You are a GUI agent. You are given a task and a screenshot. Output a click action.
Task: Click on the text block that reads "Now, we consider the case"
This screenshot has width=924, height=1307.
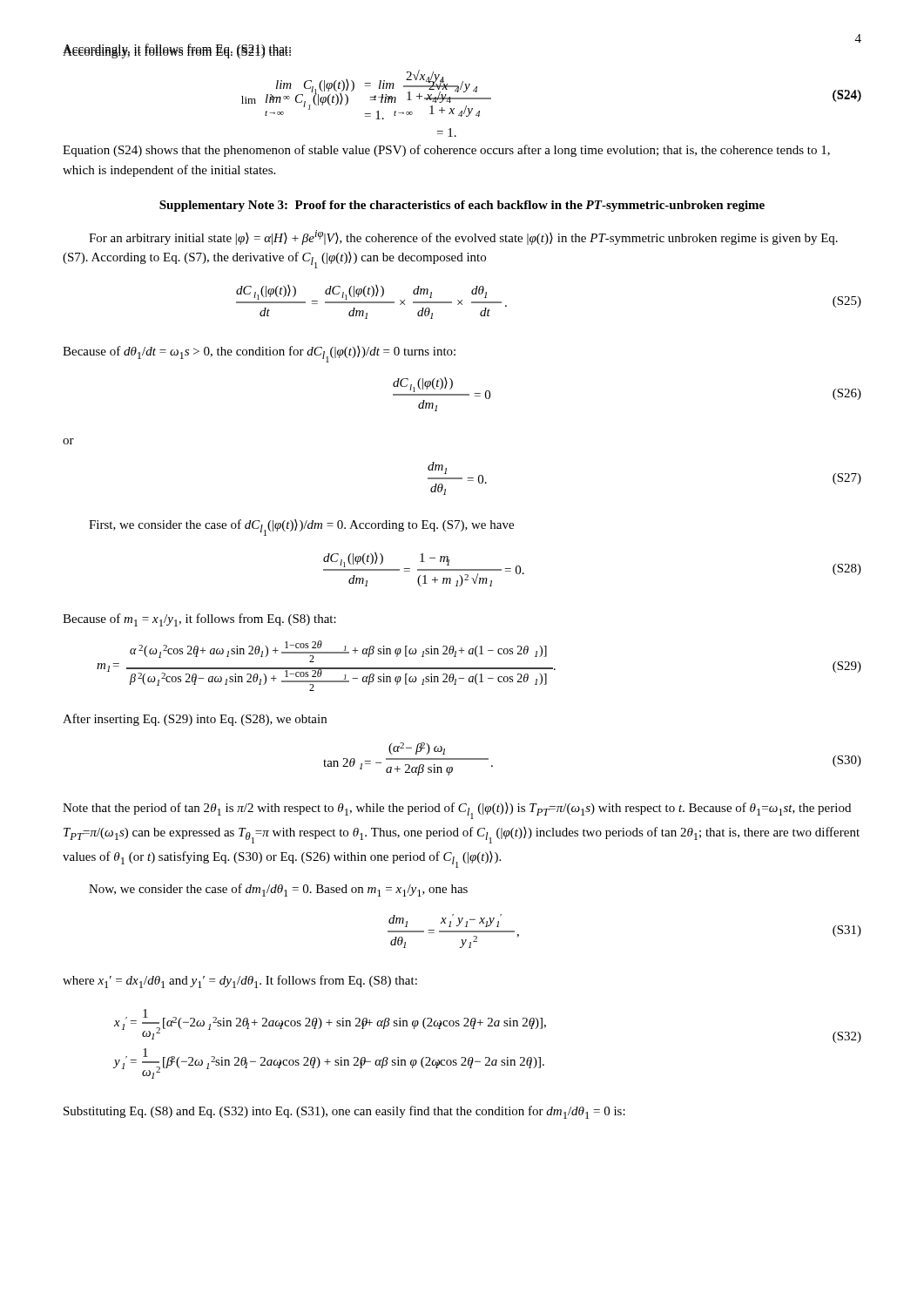coord(278,890)
